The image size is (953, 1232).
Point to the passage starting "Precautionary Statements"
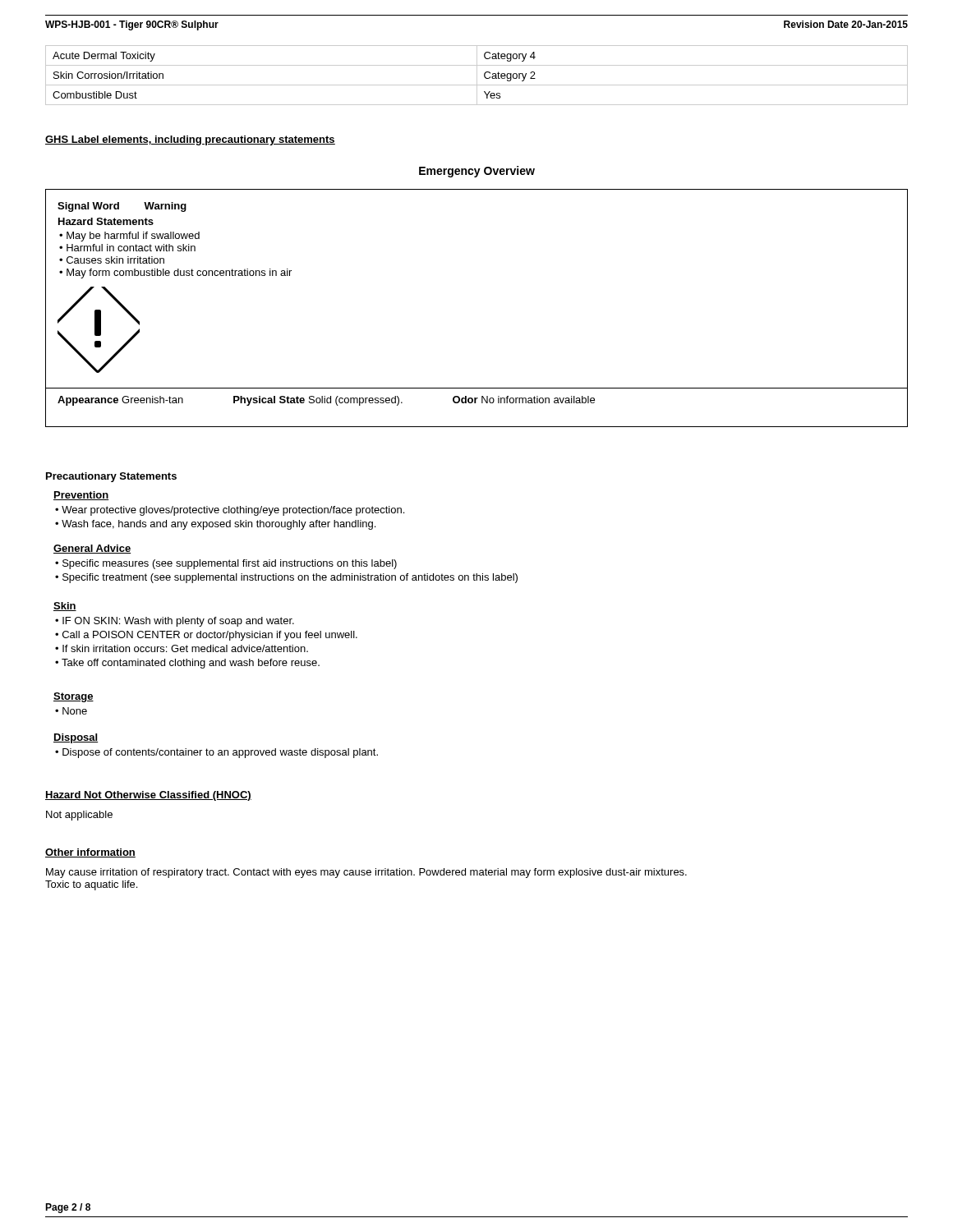111,476
